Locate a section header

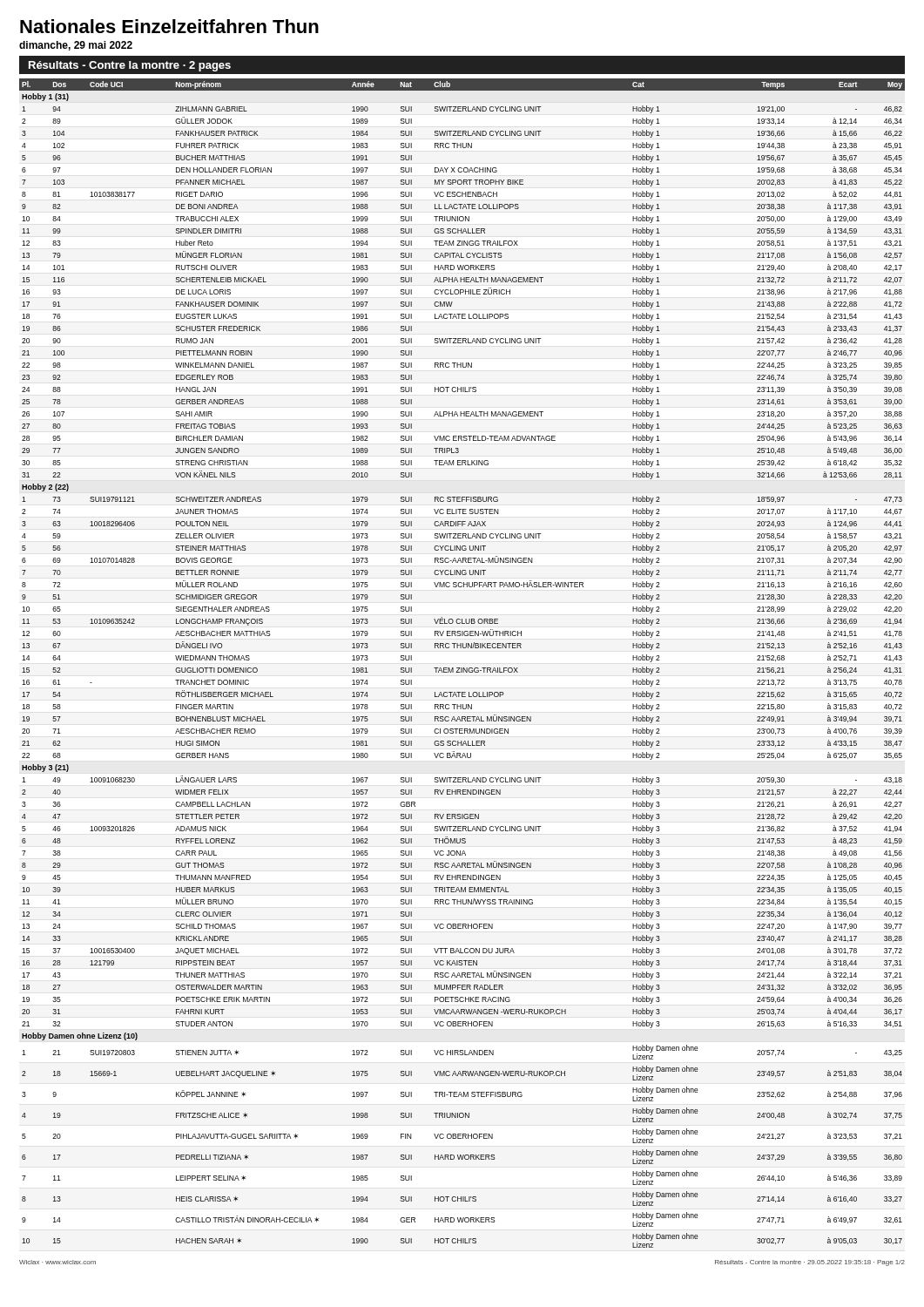pos(129,65)
